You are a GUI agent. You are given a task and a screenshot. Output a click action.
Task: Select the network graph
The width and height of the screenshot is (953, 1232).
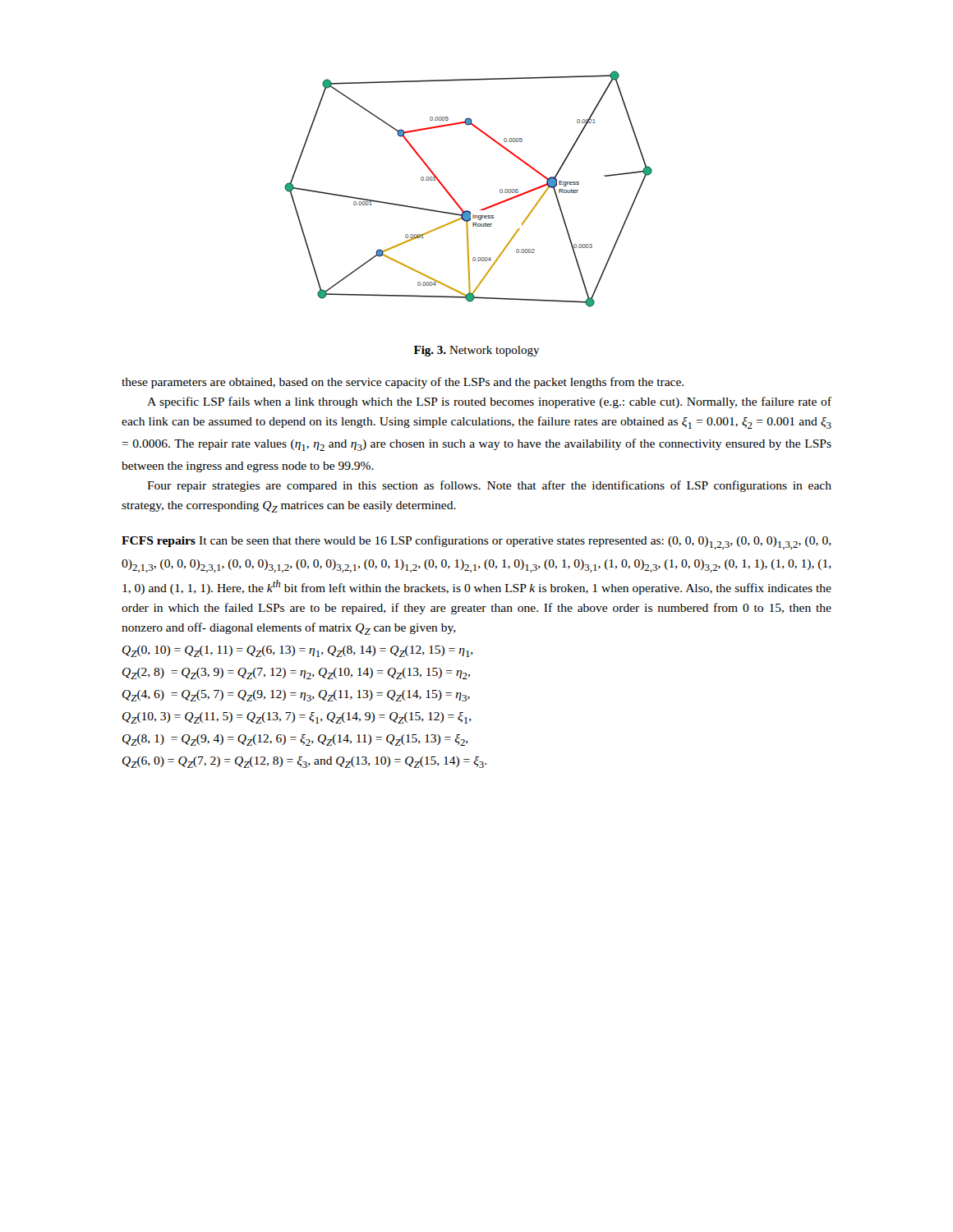click(x=476, y=199)
